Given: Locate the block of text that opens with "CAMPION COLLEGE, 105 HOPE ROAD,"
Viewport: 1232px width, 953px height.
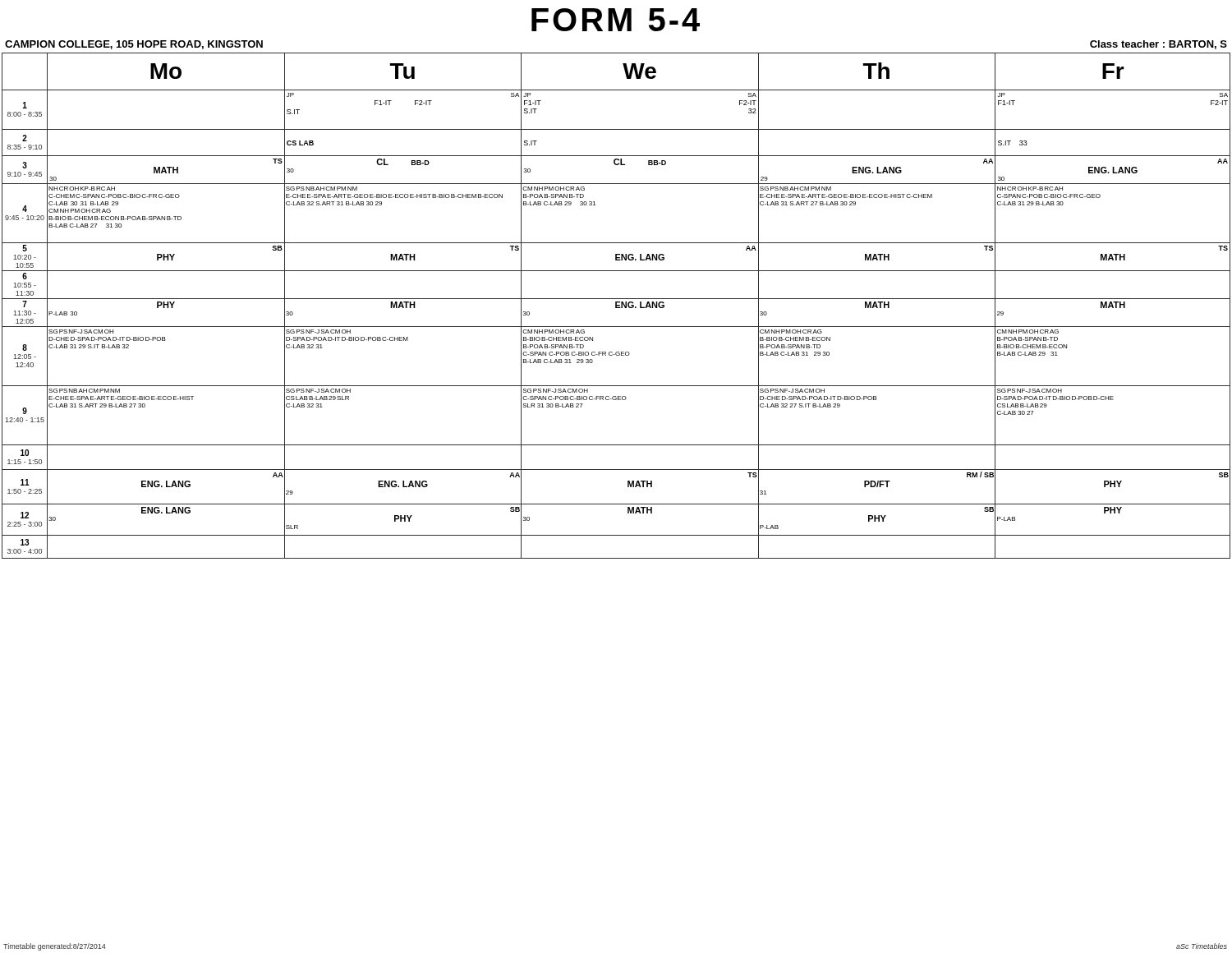Looking at the screenshot, I should coord(134,44).
